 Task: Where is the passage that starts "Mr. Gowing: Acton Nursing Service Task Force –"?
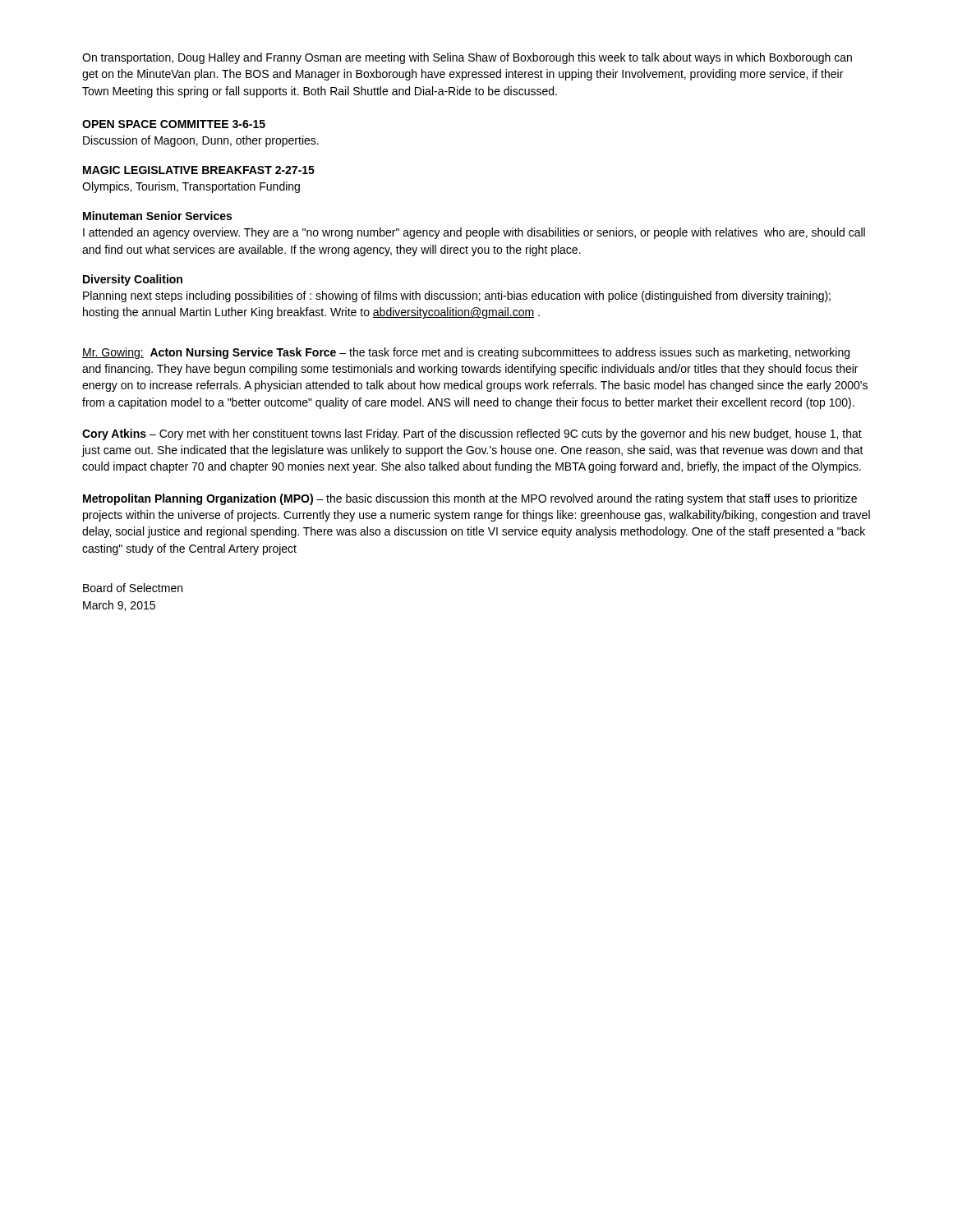point(475,377)
